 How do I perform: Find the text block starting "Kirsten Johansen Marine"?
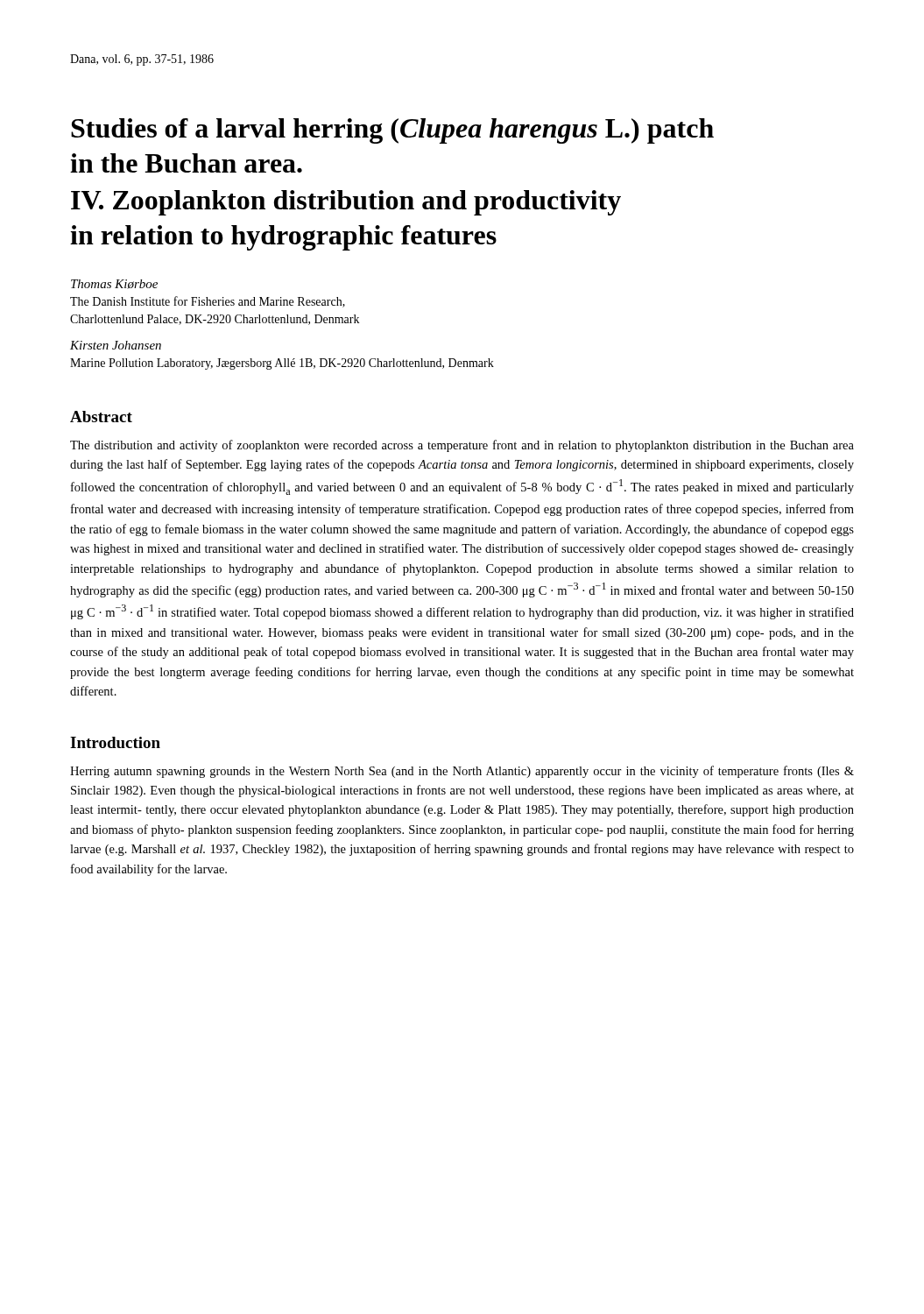point(462,355)
